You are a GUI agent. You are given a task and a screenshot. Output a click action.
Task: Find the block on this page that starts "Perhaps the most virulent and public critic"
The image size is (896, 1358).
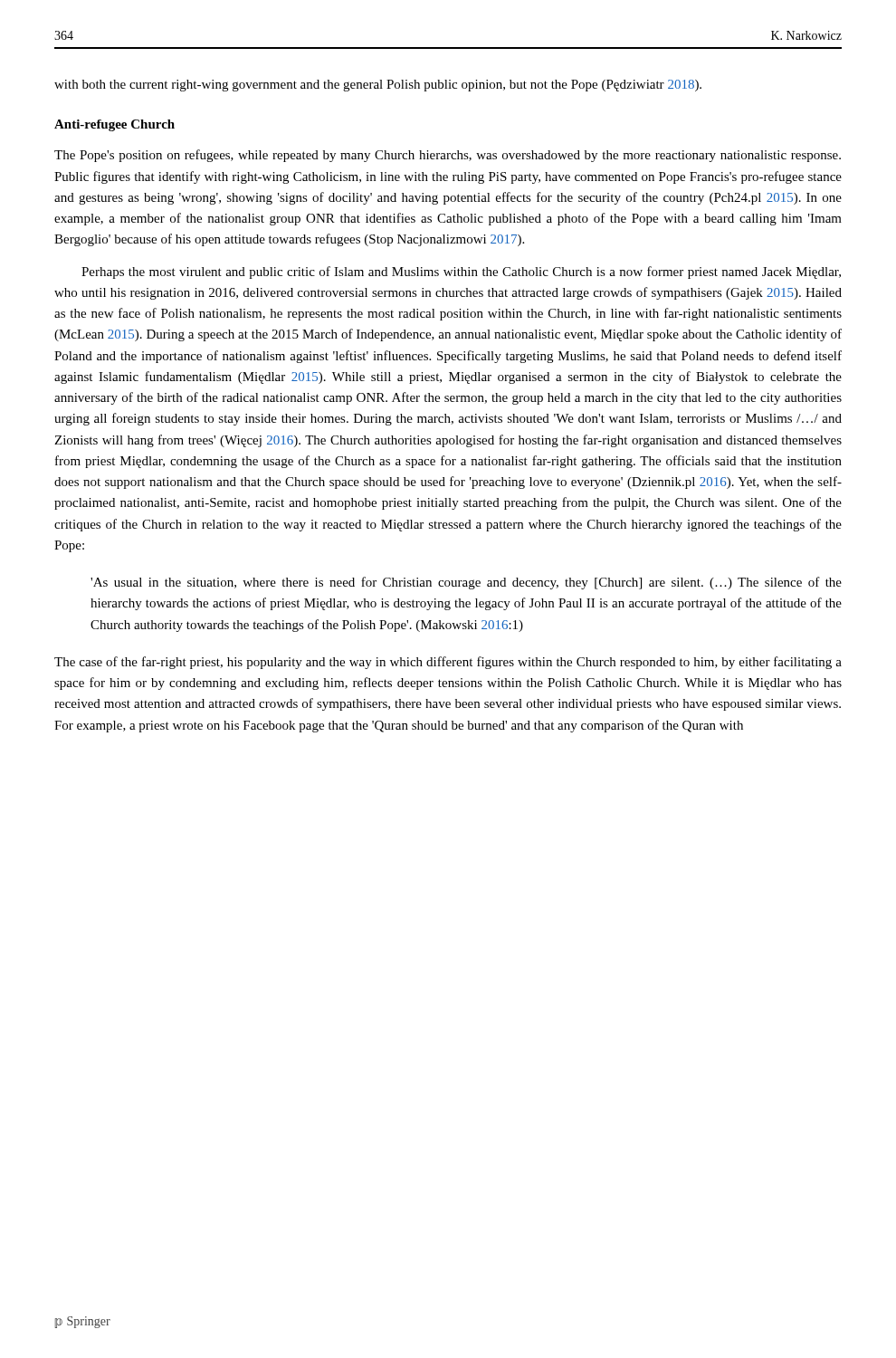pos(448,408)
